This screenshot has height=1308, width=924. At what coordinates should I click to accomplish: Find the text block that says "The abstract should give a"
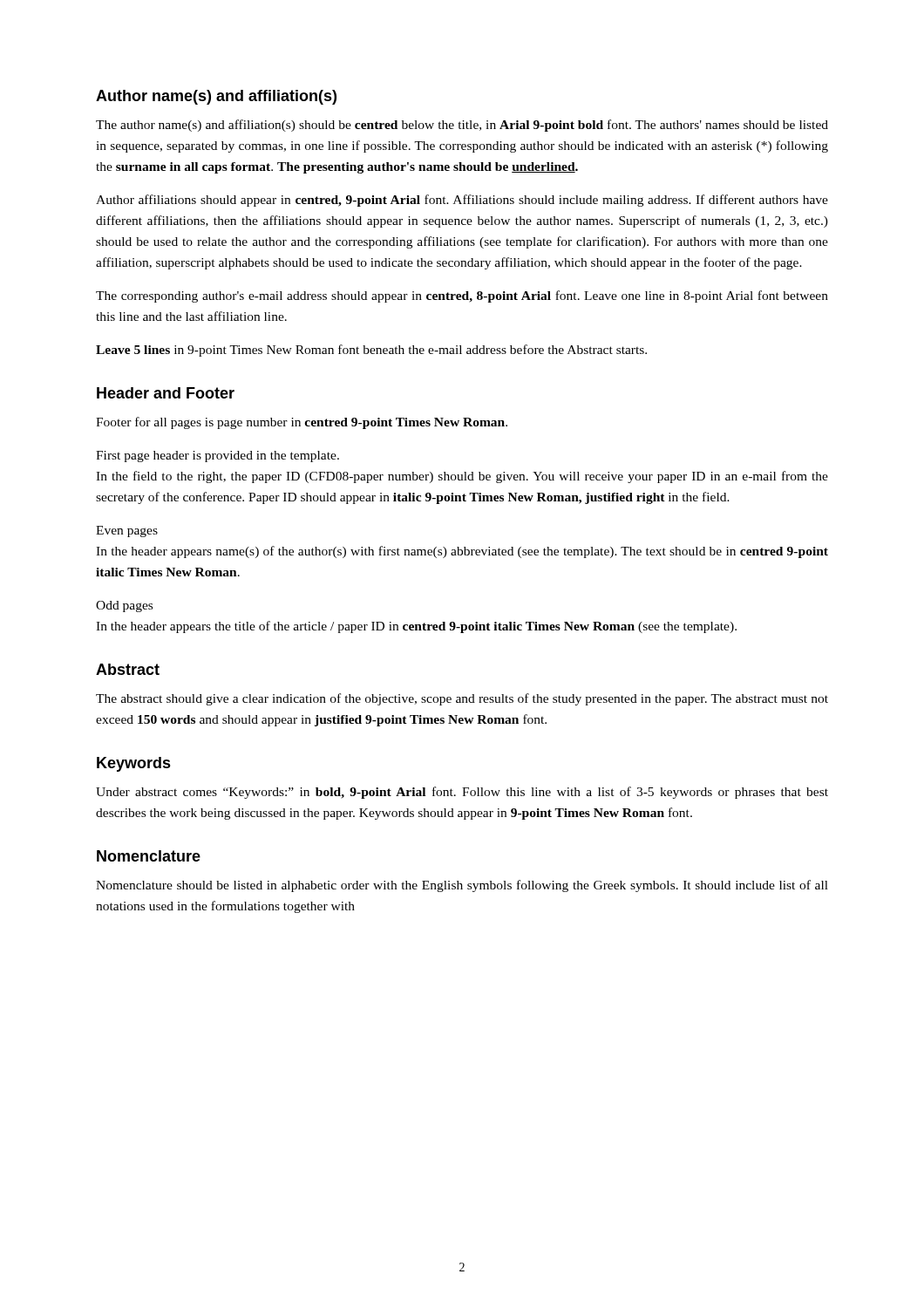click(x=462, y=709)
